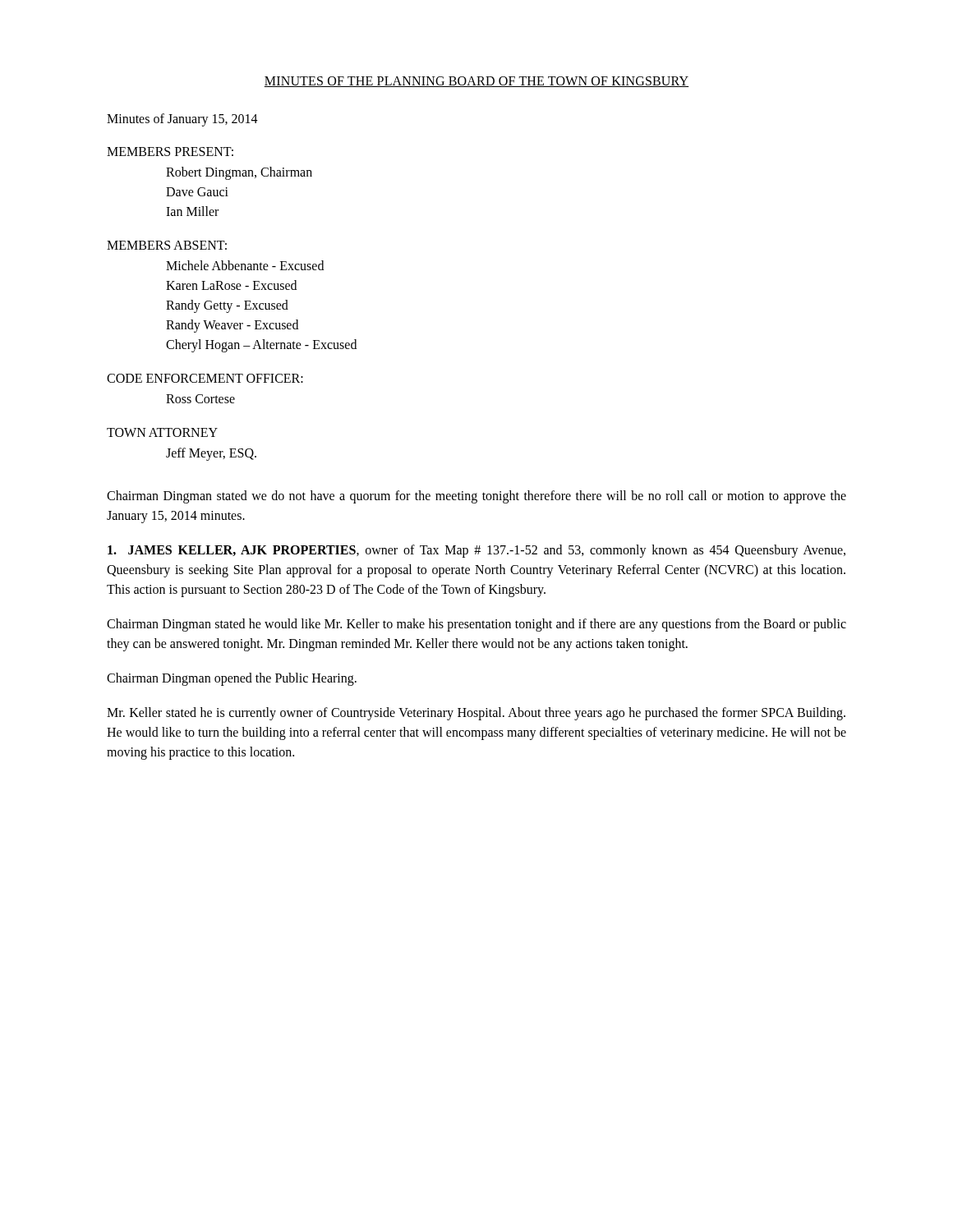Viewport: 953px width, 1232px height.
Task: Select the passage starting "Chairman Dingman opened"
Action: [x=232, y=678]
